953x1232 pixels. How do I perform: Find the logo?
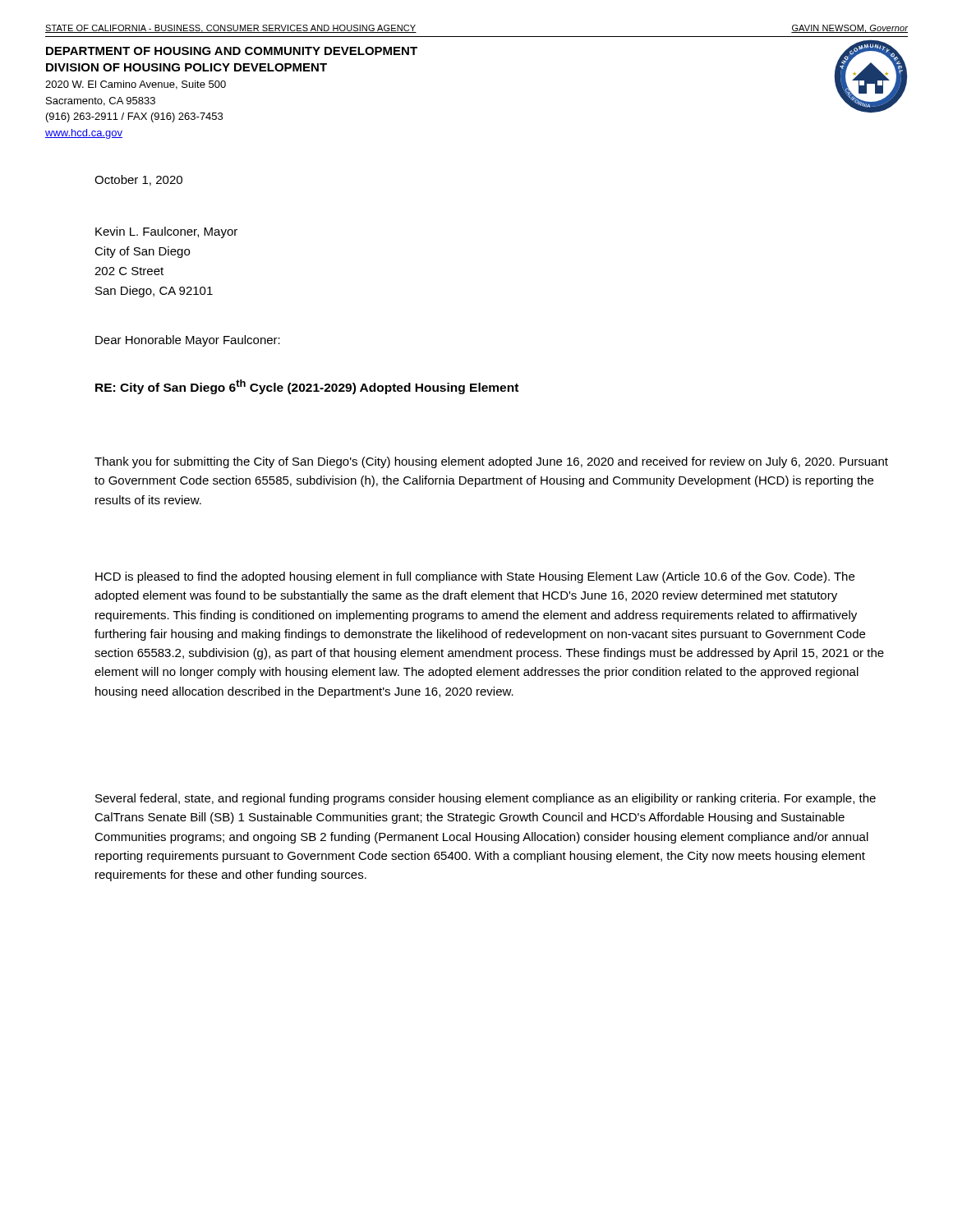coord(871,76)
